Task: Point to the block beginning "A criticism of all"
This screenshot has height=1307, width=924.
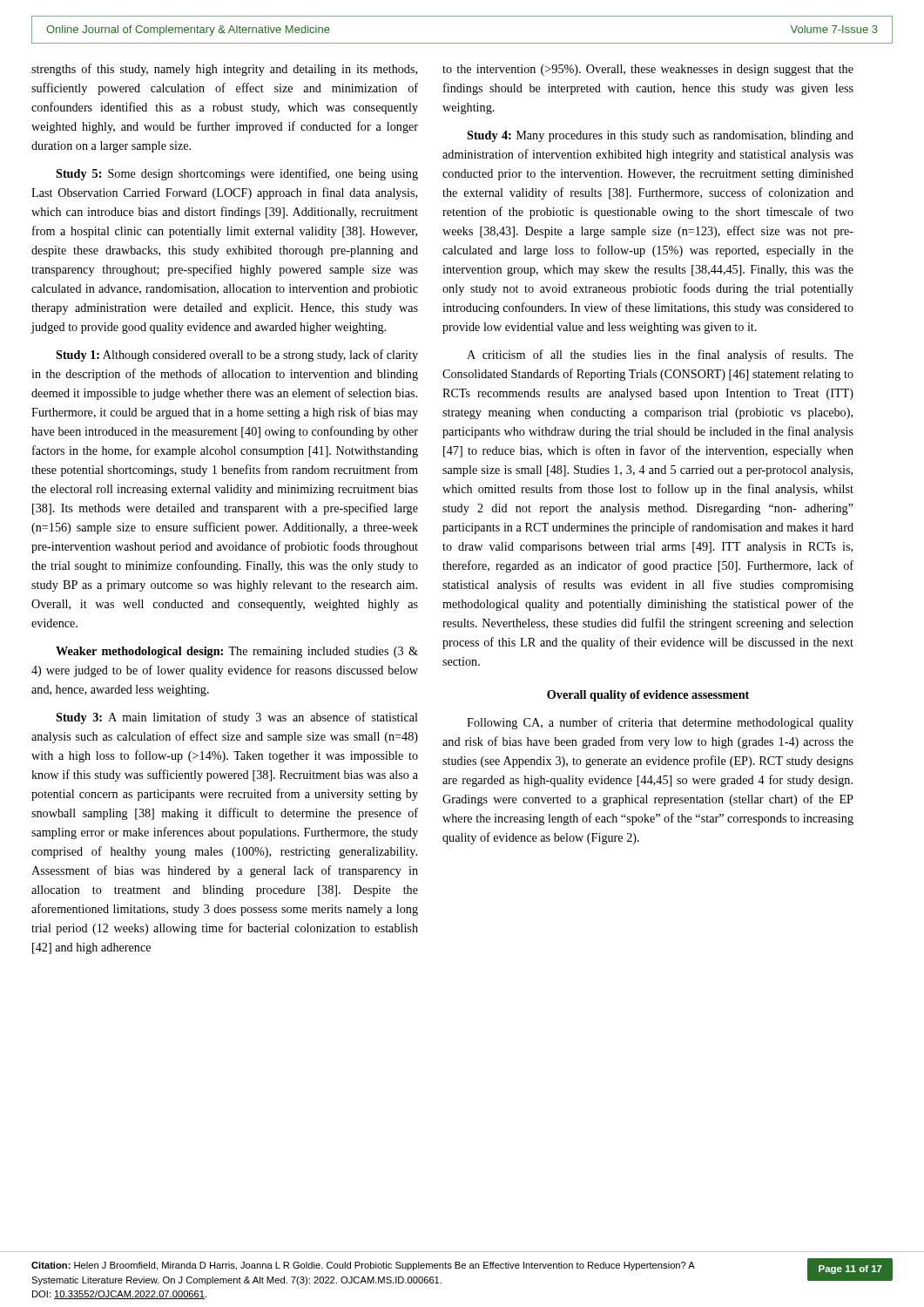Action: (648, 508)
